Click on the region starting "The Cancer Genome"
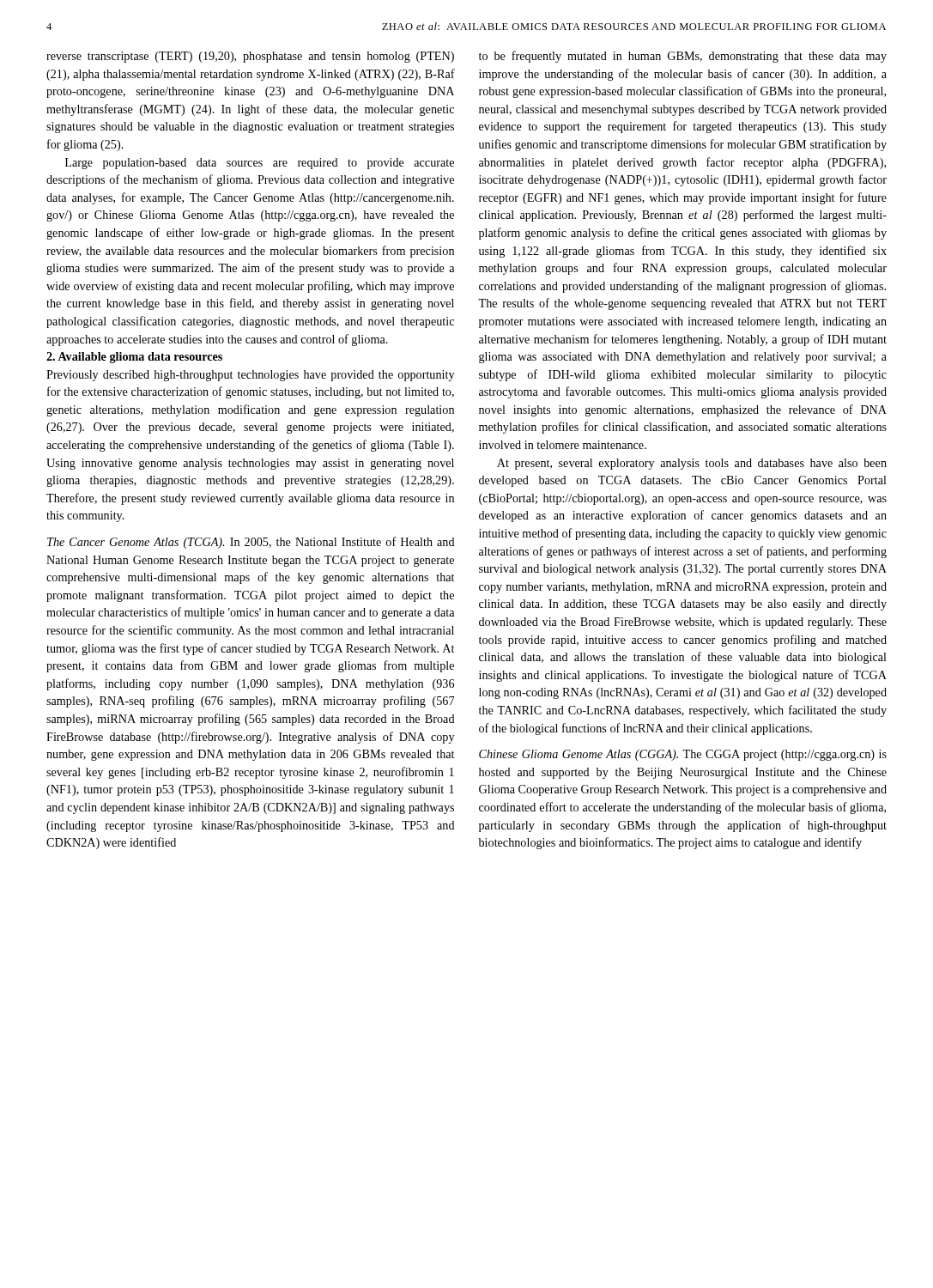 coord(250,692)
